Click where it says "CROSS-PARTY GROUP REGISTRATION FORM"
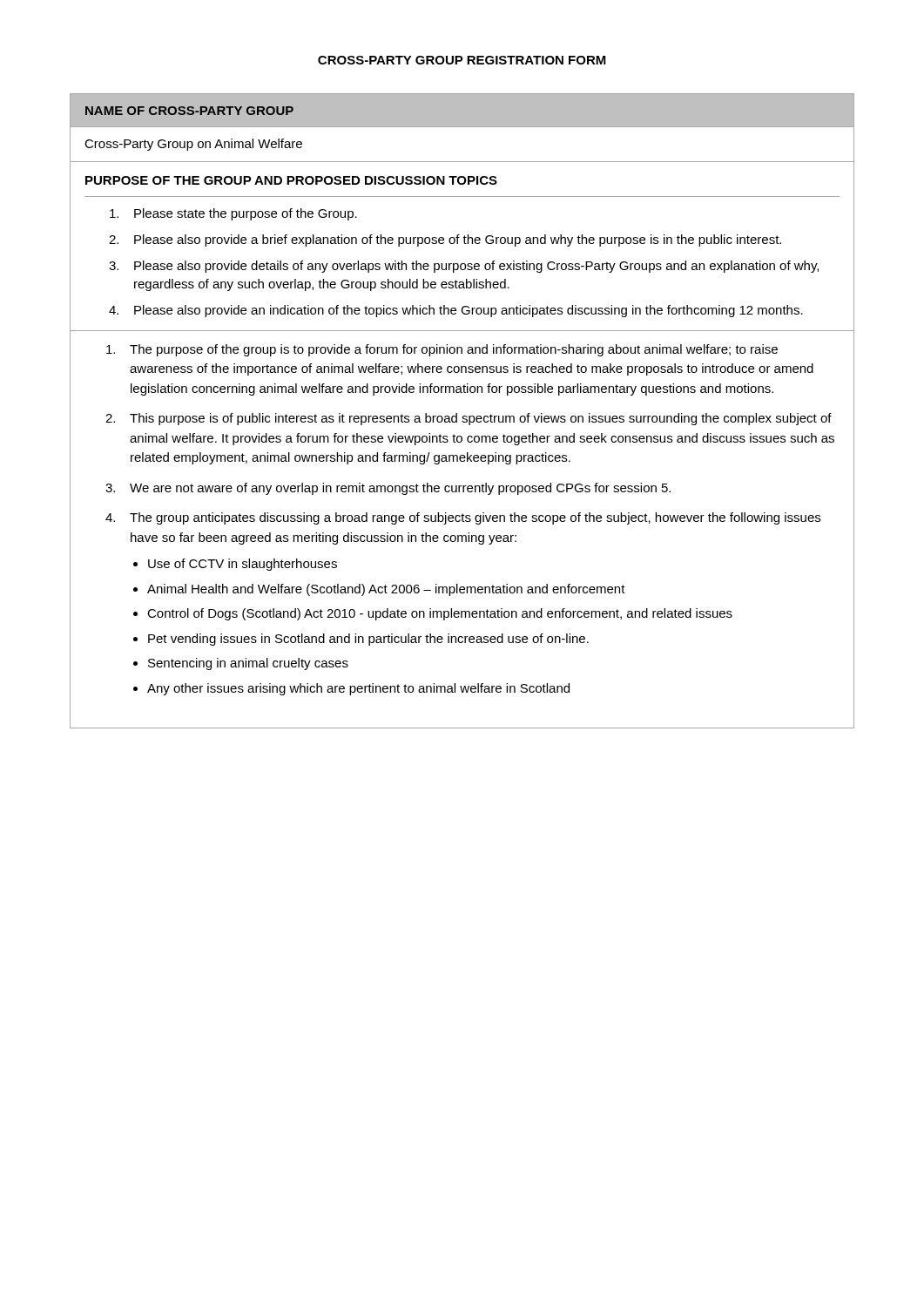 tap(462, 60)
